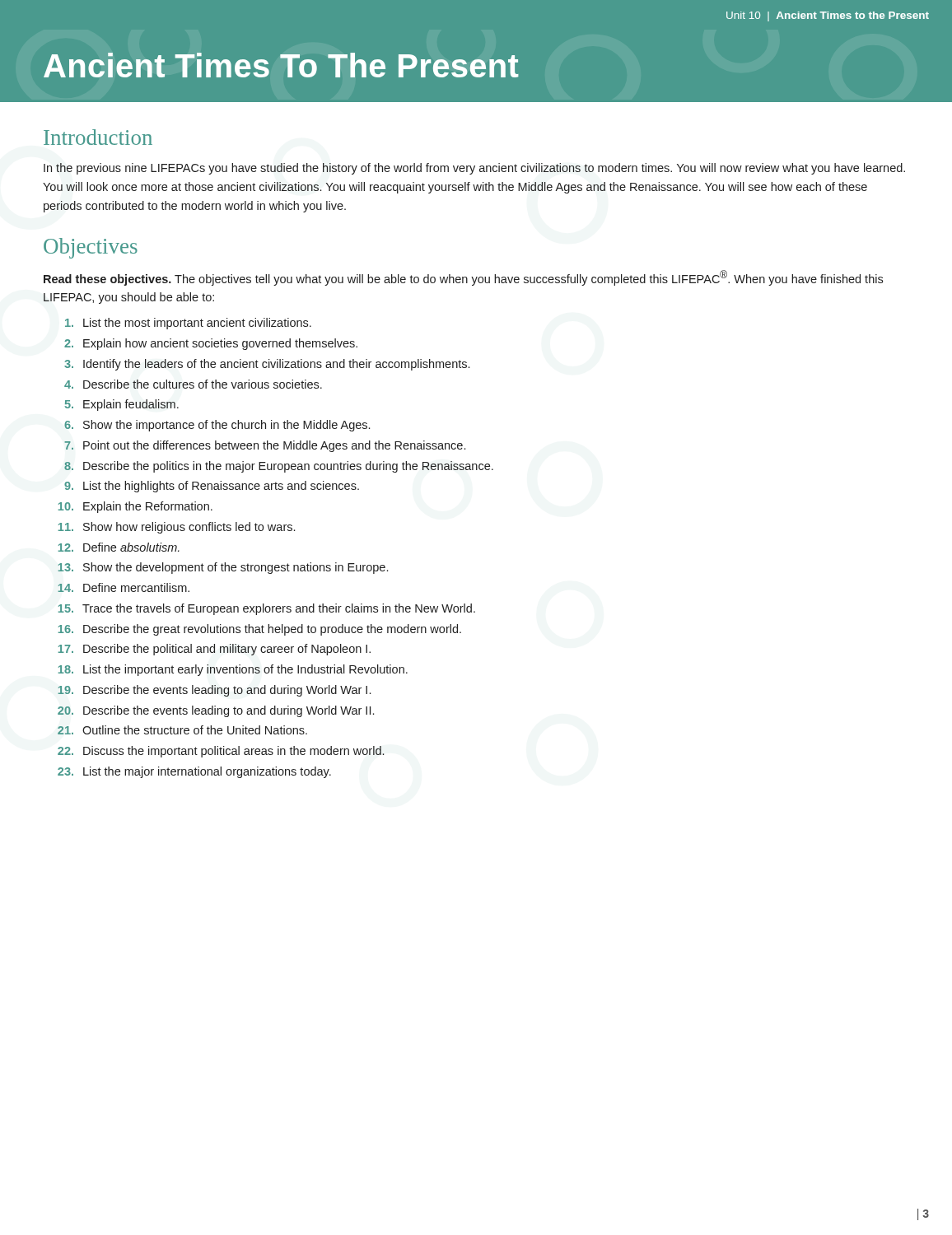The width and height of the screenshot is (952, 1235).
Task: Click on the text block starting "Read these objectives. The objectives tell you"
Action: 463,286
